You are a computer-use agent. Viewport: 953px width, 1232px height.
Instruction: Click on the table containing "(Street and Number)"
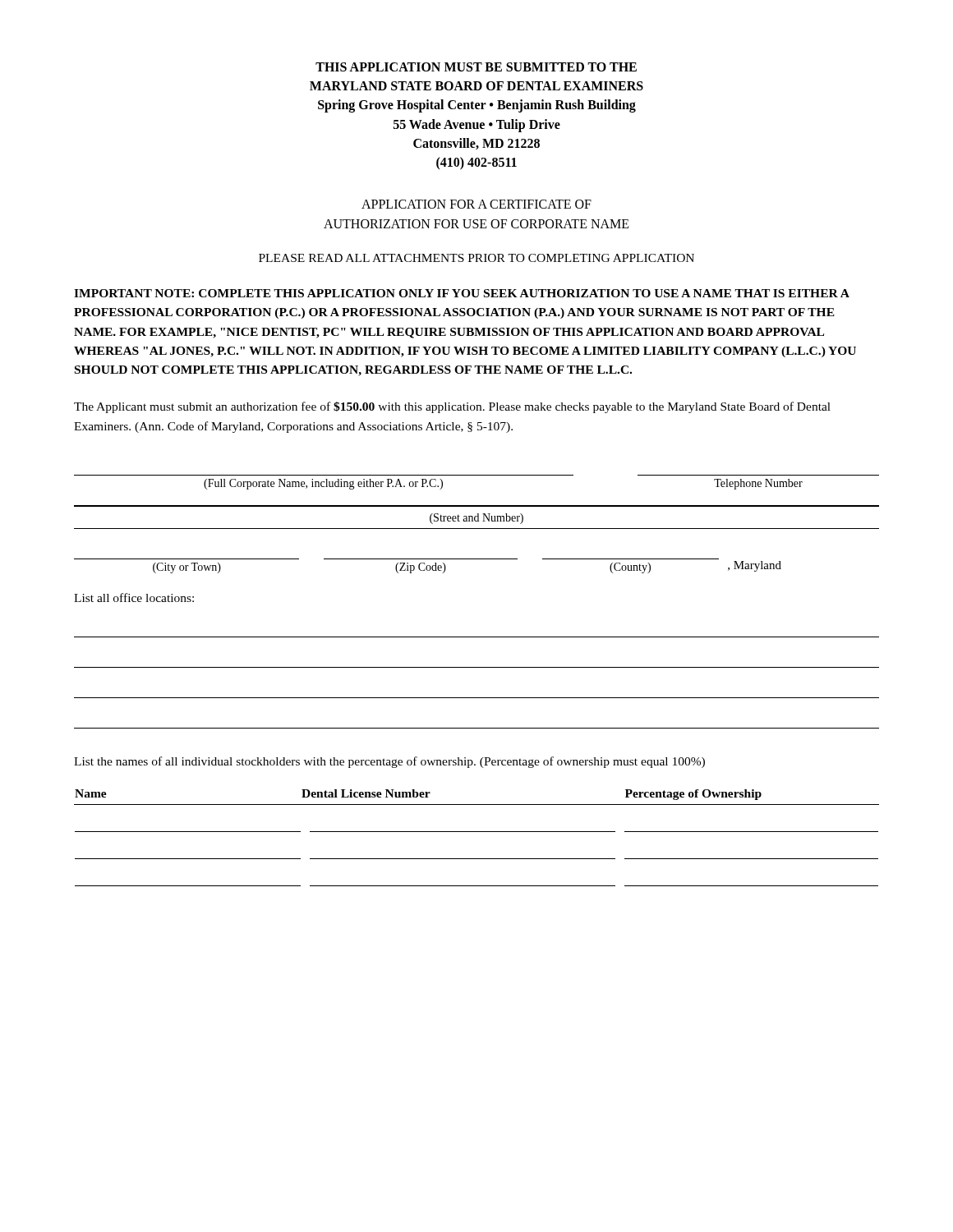(x=476, y=517)
